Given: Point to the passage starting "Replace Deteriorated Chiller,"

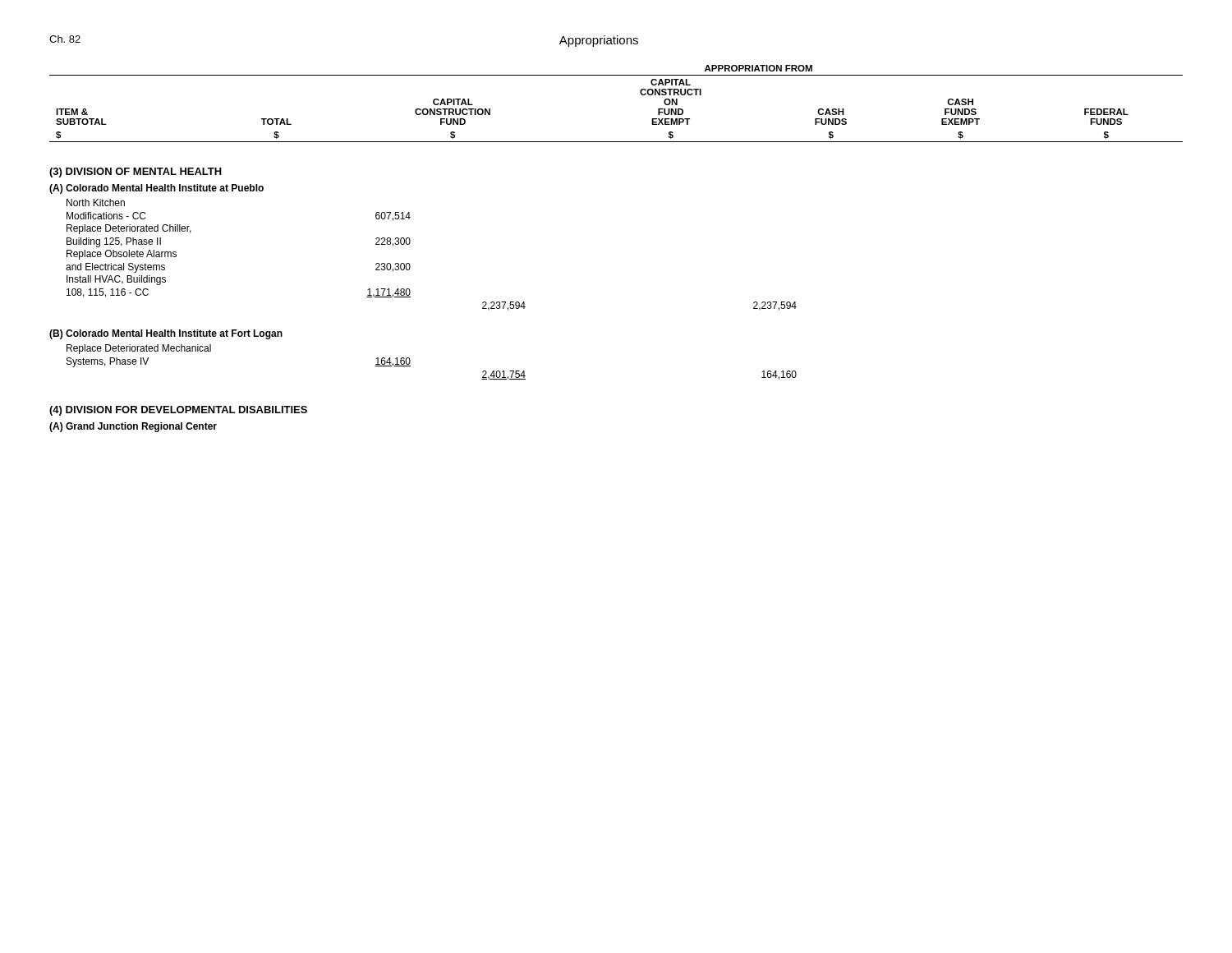Looking at the screenshot, I should 129,228.
